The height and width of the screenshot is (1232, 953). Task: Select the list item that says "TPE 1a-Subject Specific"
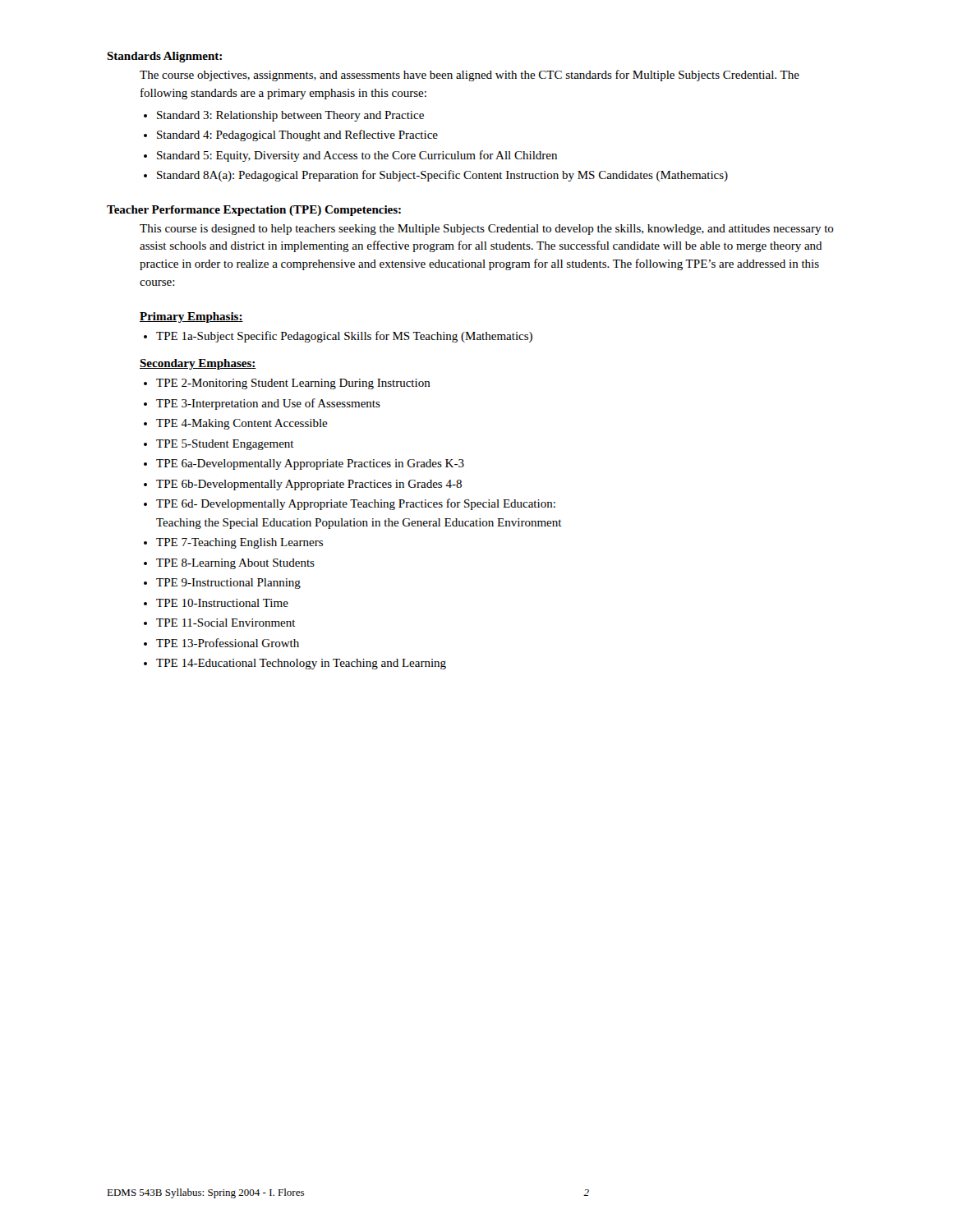click(x=344, y=336)
